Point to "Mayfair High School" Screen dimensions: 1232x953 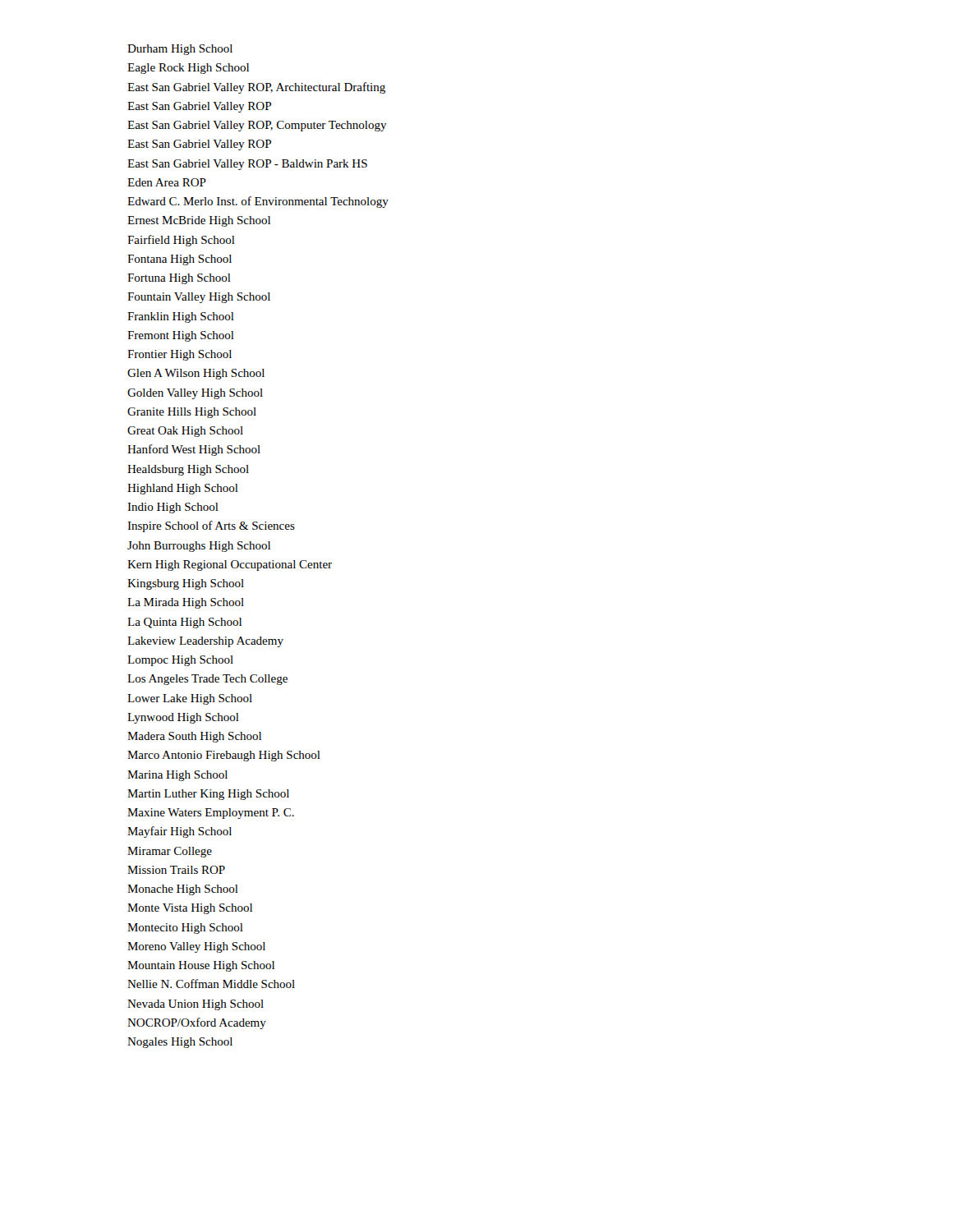pyautogui.click(x=180, y=831)
